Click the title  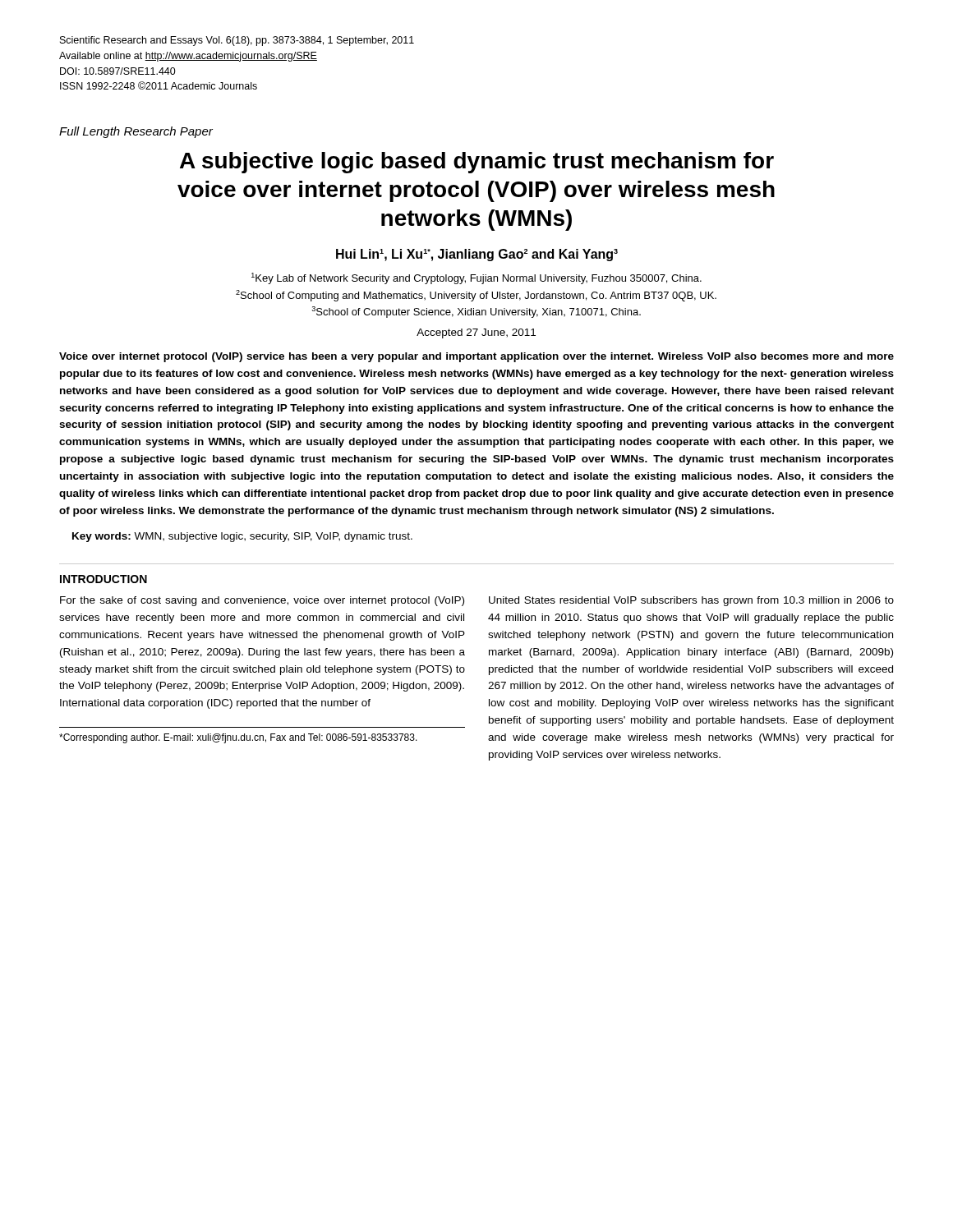(476, 189)
